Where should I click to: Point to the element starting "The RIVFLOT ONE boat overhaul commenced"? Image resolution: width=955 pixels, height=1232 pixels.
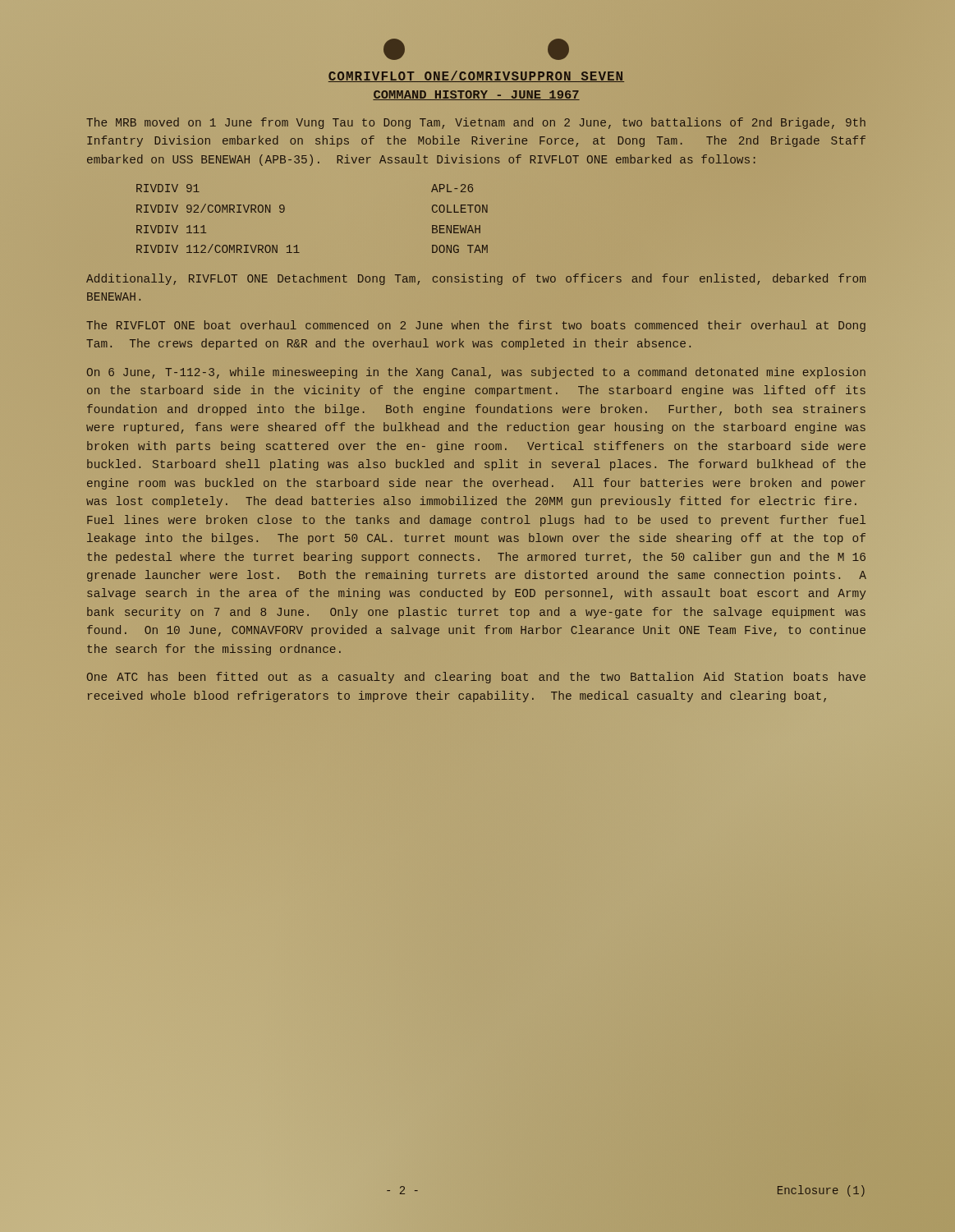[476, 335]
